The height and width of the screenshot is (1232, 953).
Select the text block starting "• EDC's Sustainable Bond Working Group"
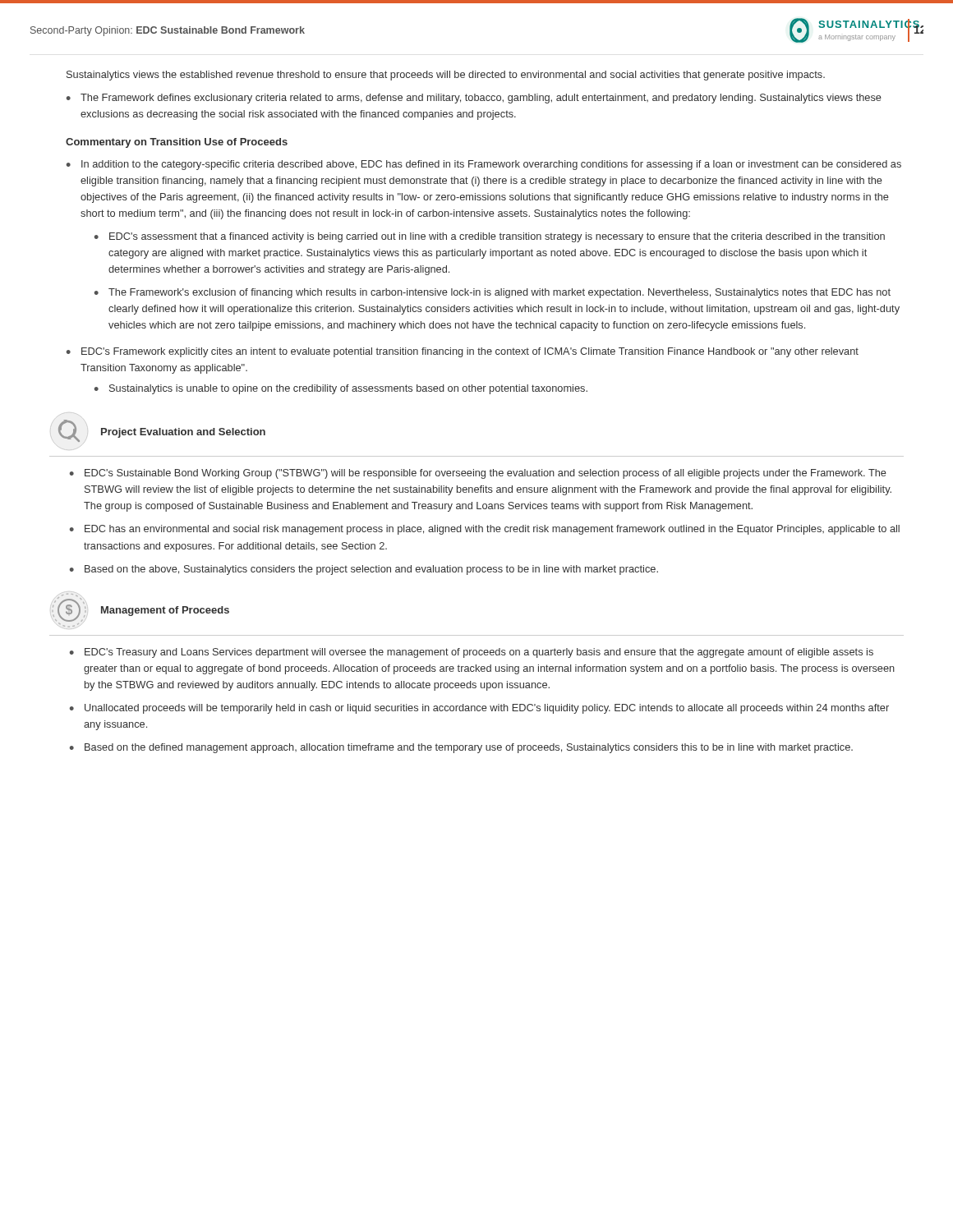486,490
